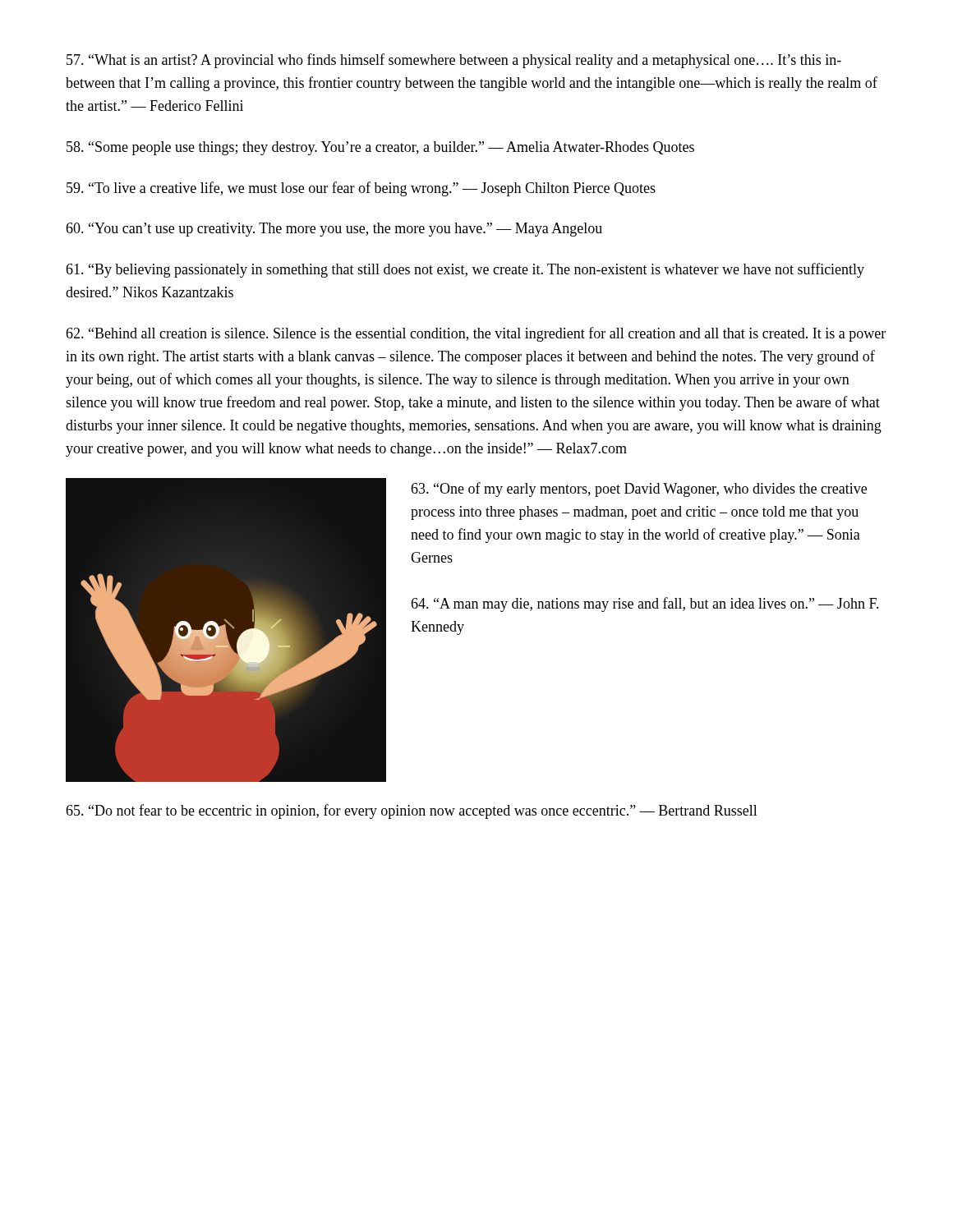Screen dimensions: 1232x953
Task: Select the text block that reads "“To live a creative life, we"
Action: 361,188
